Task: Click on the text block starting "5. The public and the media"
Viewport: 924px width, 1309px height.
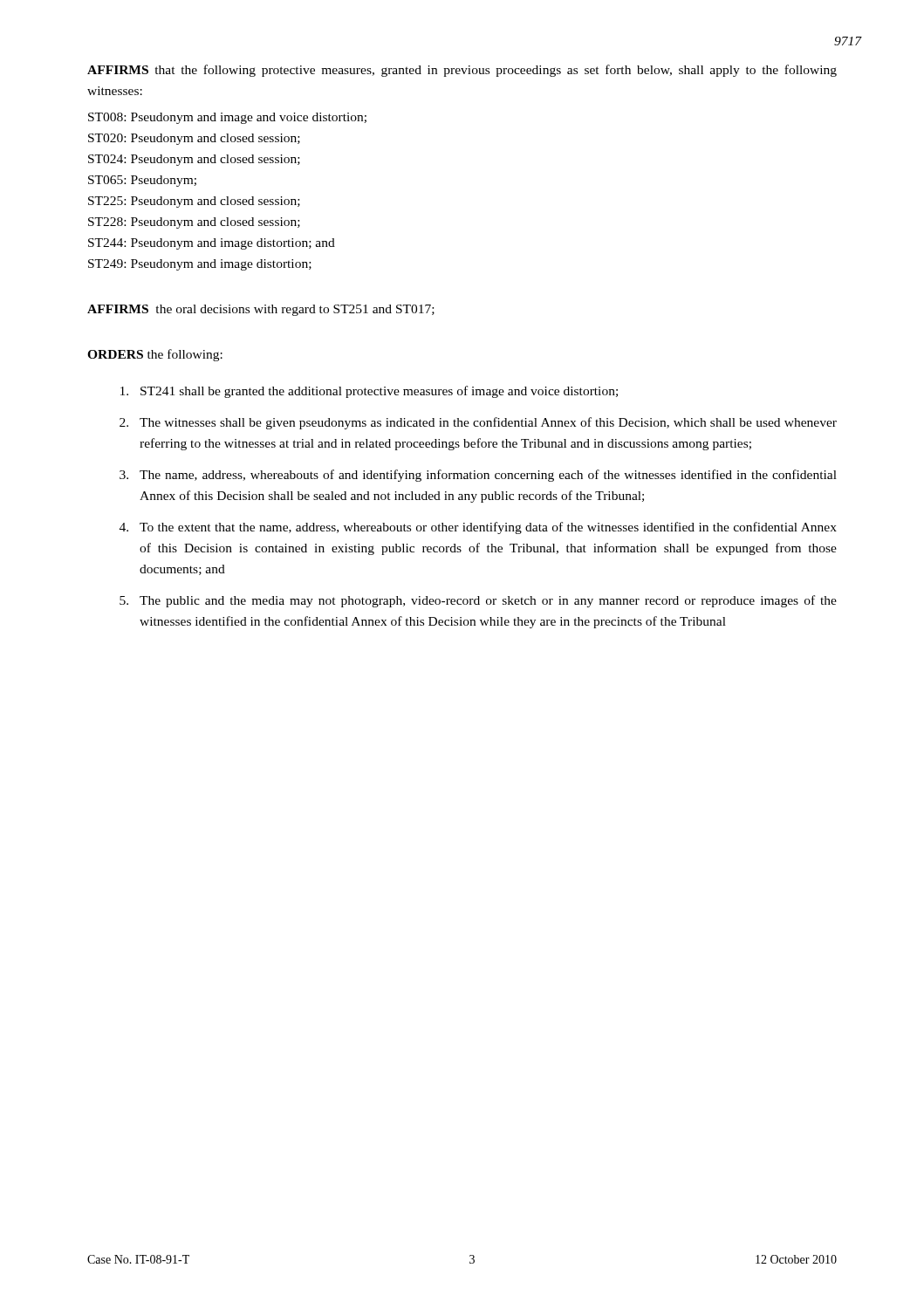Action: [462, 611]
